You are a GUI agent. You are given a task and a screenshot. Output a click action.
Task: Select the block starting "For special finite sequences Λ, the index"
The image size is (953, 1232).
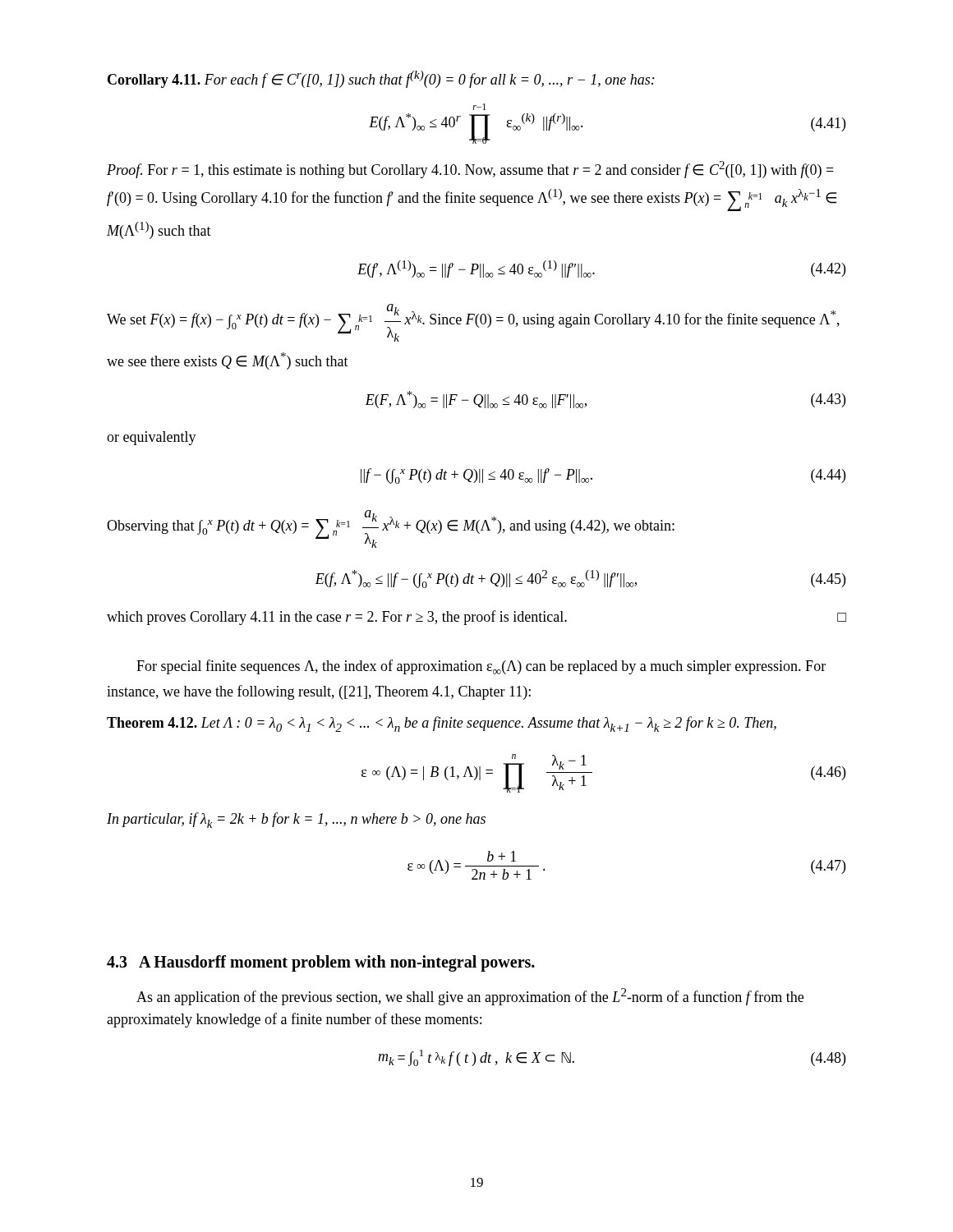point(466,679)
